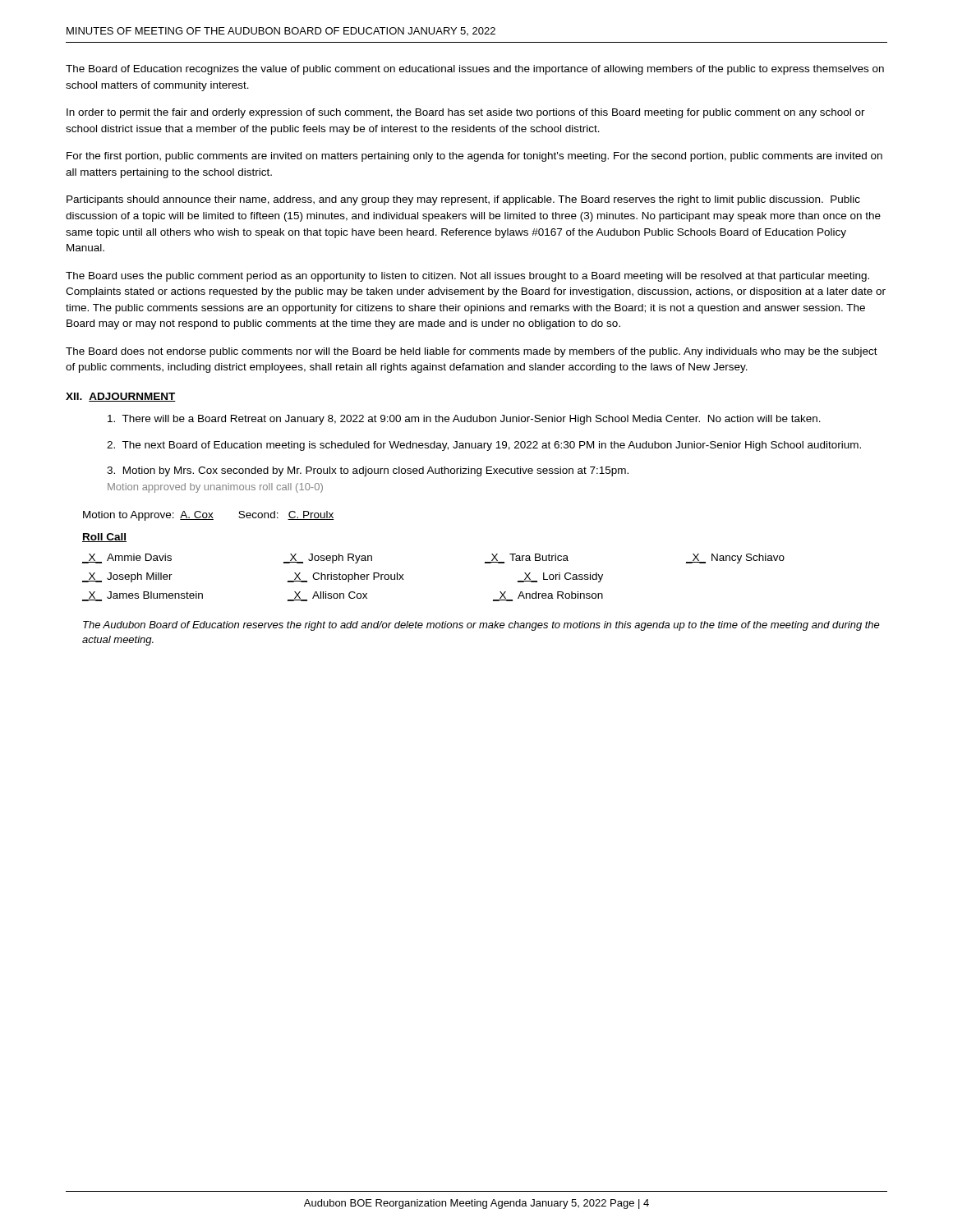
Task: Navigate to the region starting "There will be a Board Retreat on January"
Action: (x=464, y=419)
